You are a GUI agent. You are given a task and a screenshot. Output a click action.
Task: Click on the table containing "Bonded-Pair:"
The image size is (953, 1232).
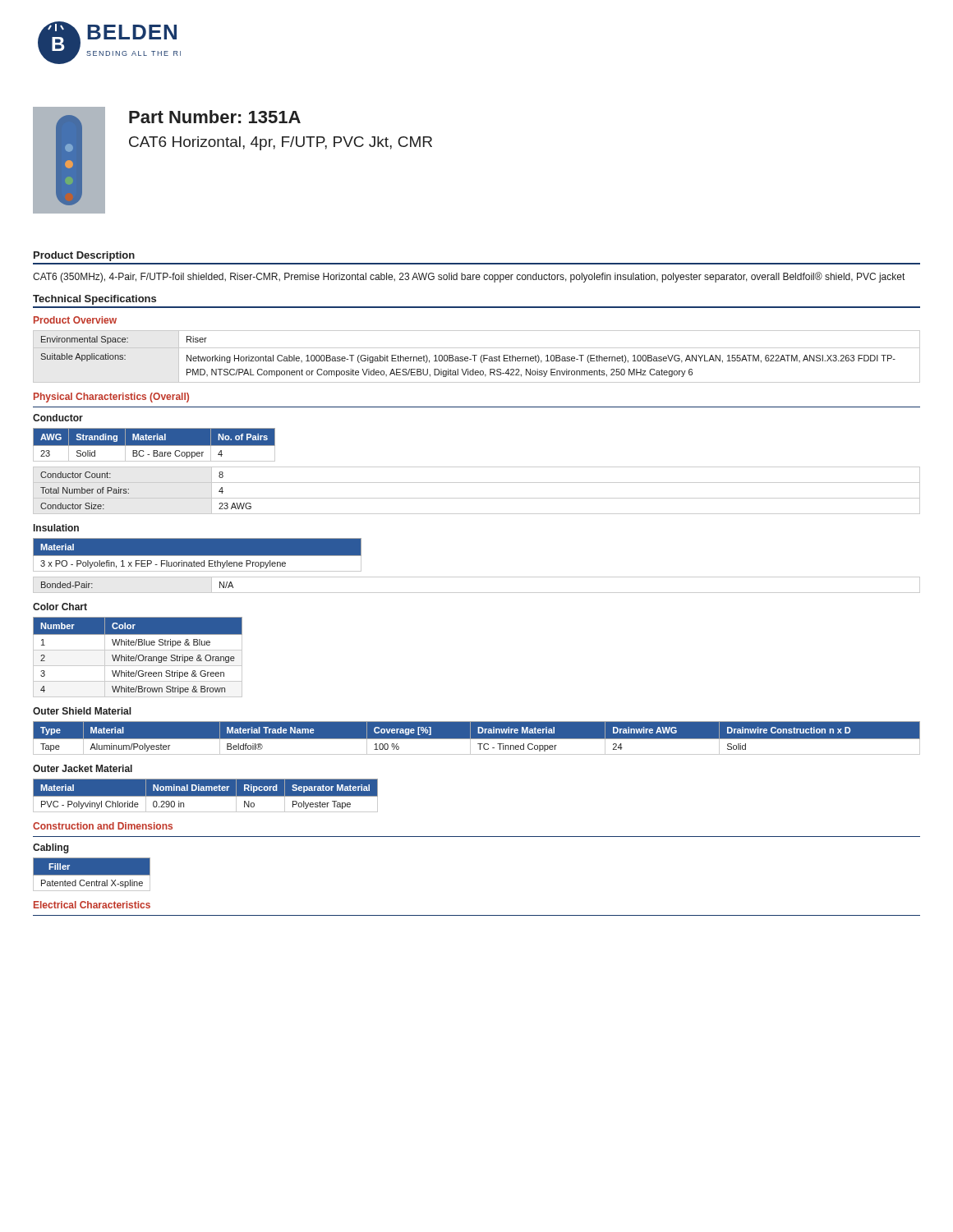[476, 585]
